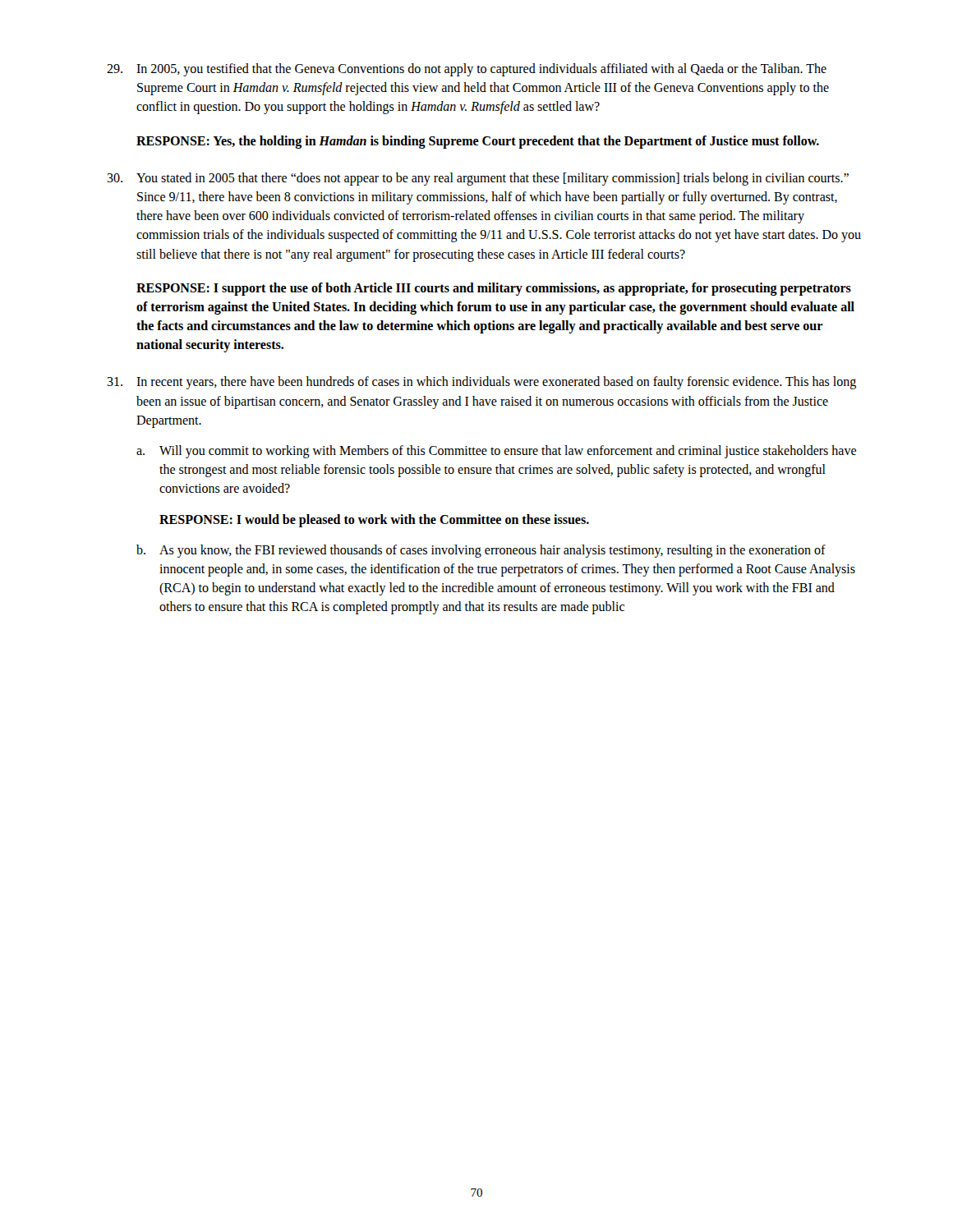Locate the text block starting "RESPONSE: I support the"

pos(495,316)
